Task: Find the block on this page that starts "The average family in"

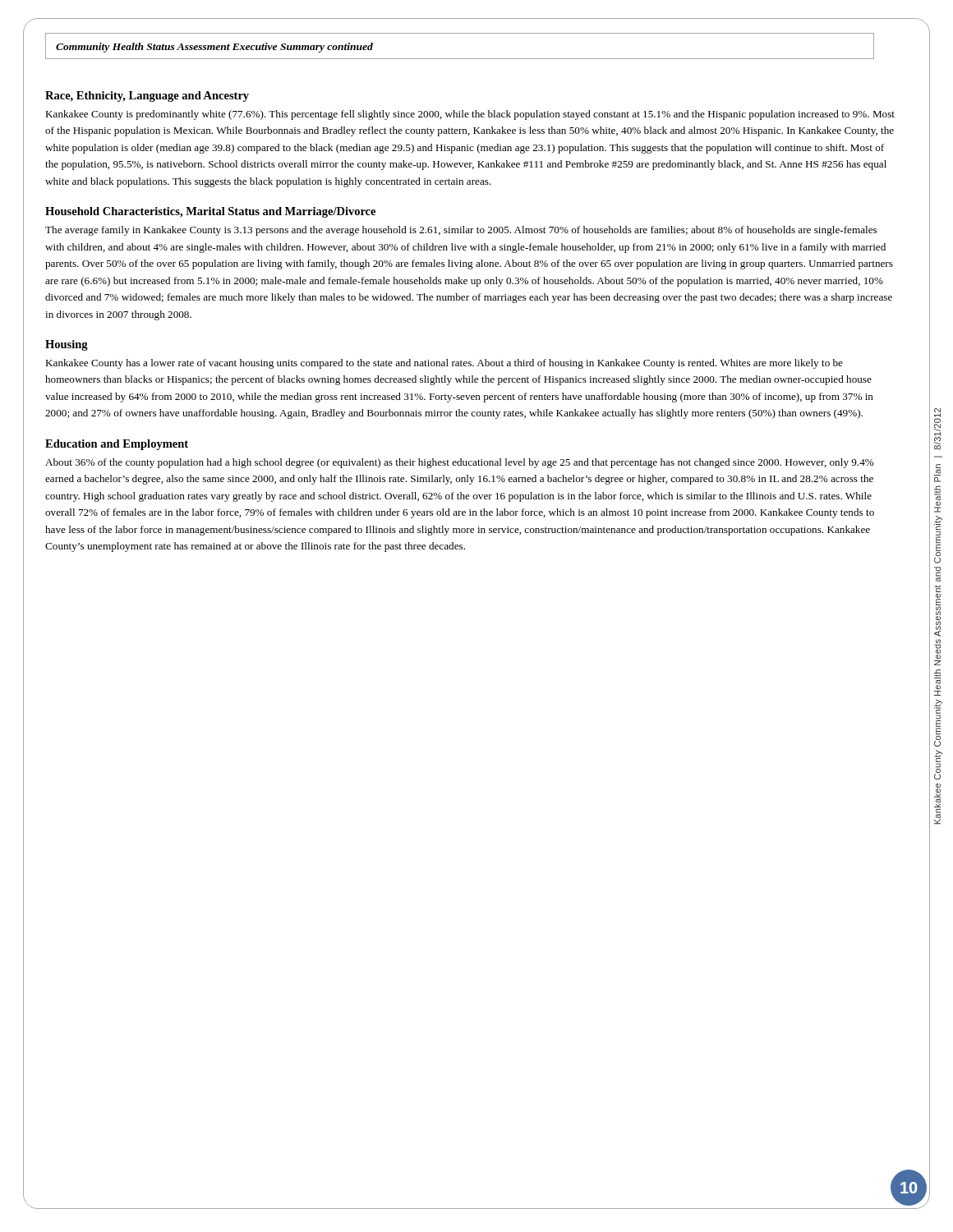Action: (x=469, y=272)
